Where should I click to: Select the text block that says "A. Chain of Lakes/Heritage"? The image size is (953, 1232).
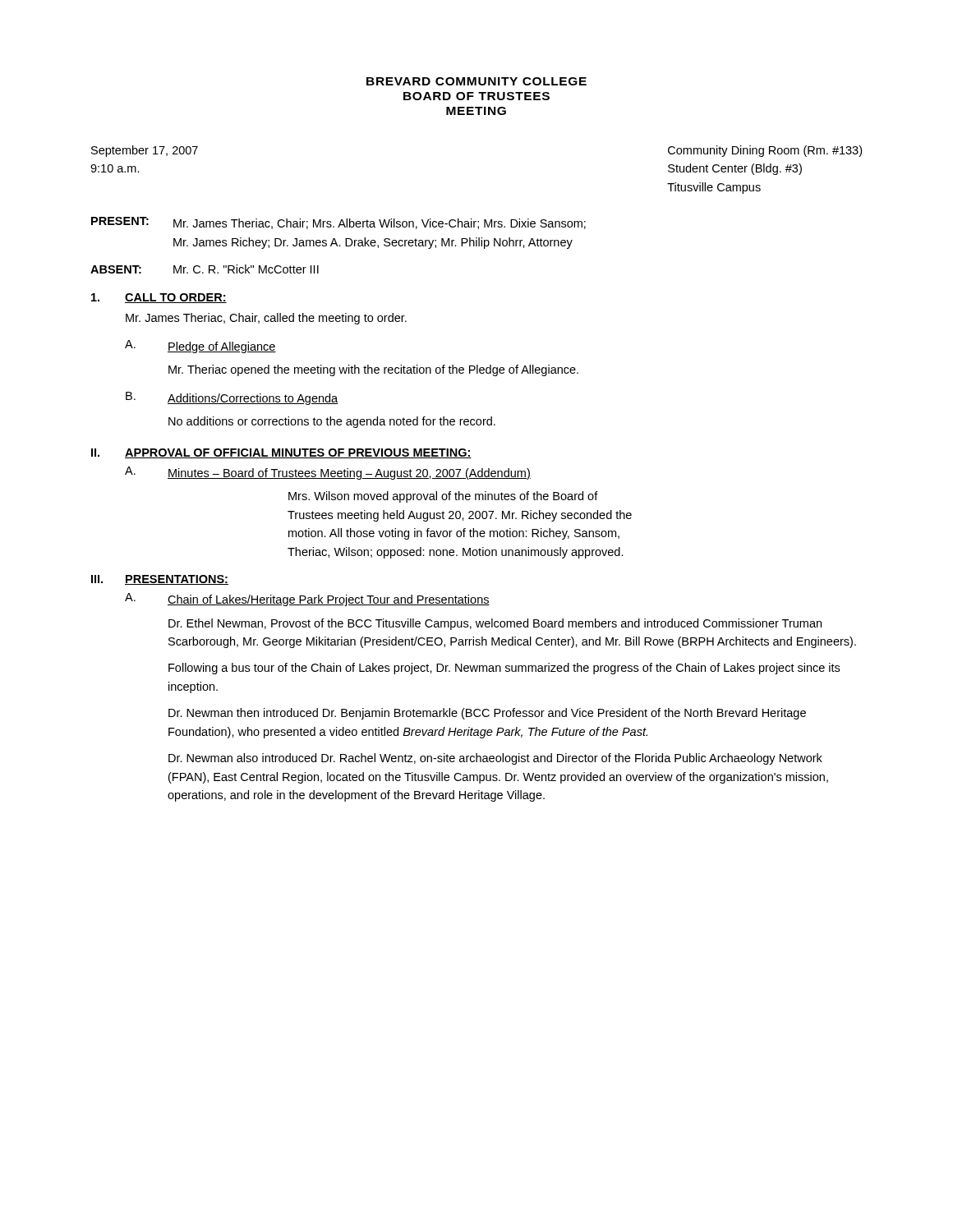(x=307, y=600)
